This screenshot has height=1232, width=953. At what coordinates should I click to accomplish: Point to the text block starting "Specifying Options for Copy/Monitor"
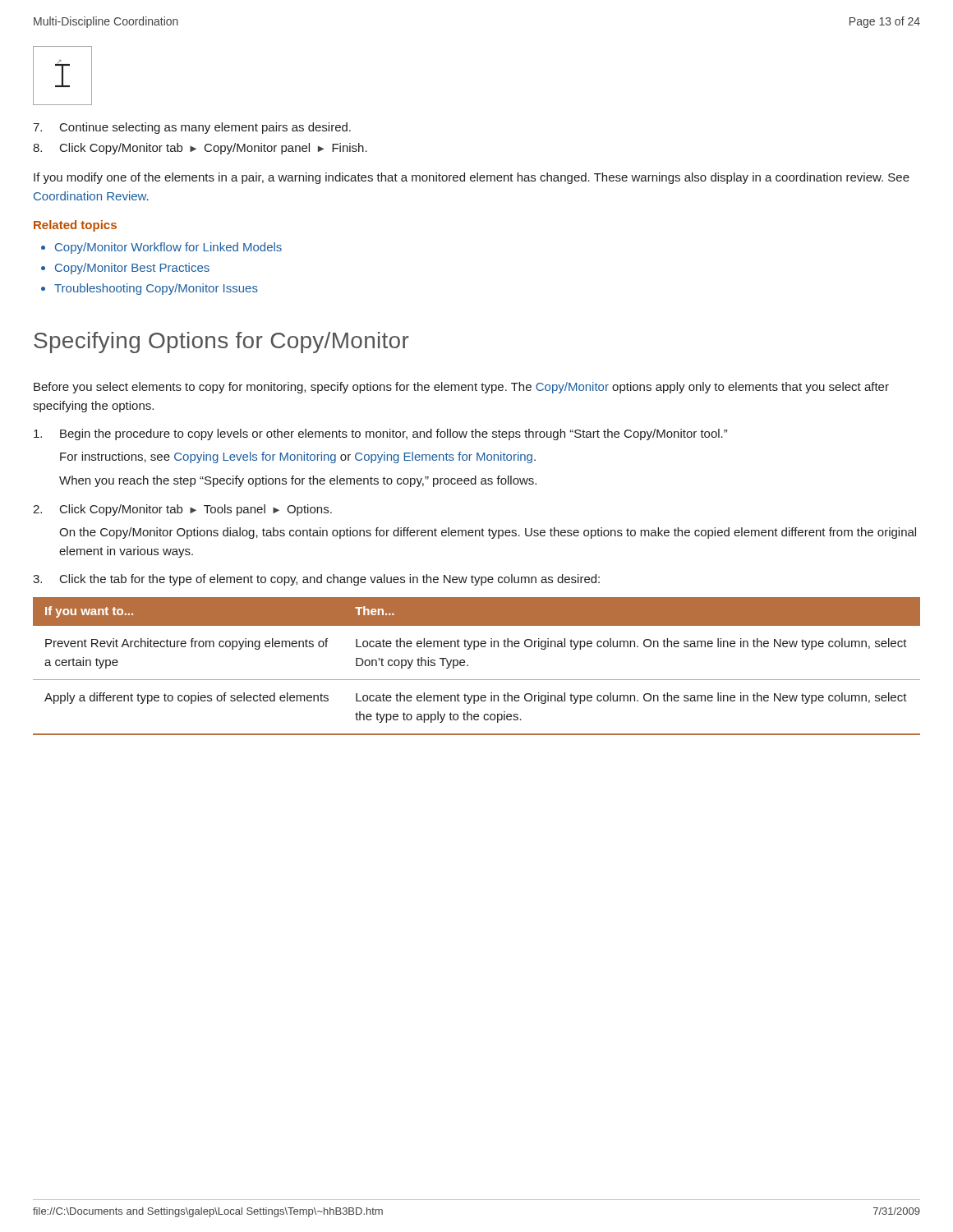tap(221, 340)
